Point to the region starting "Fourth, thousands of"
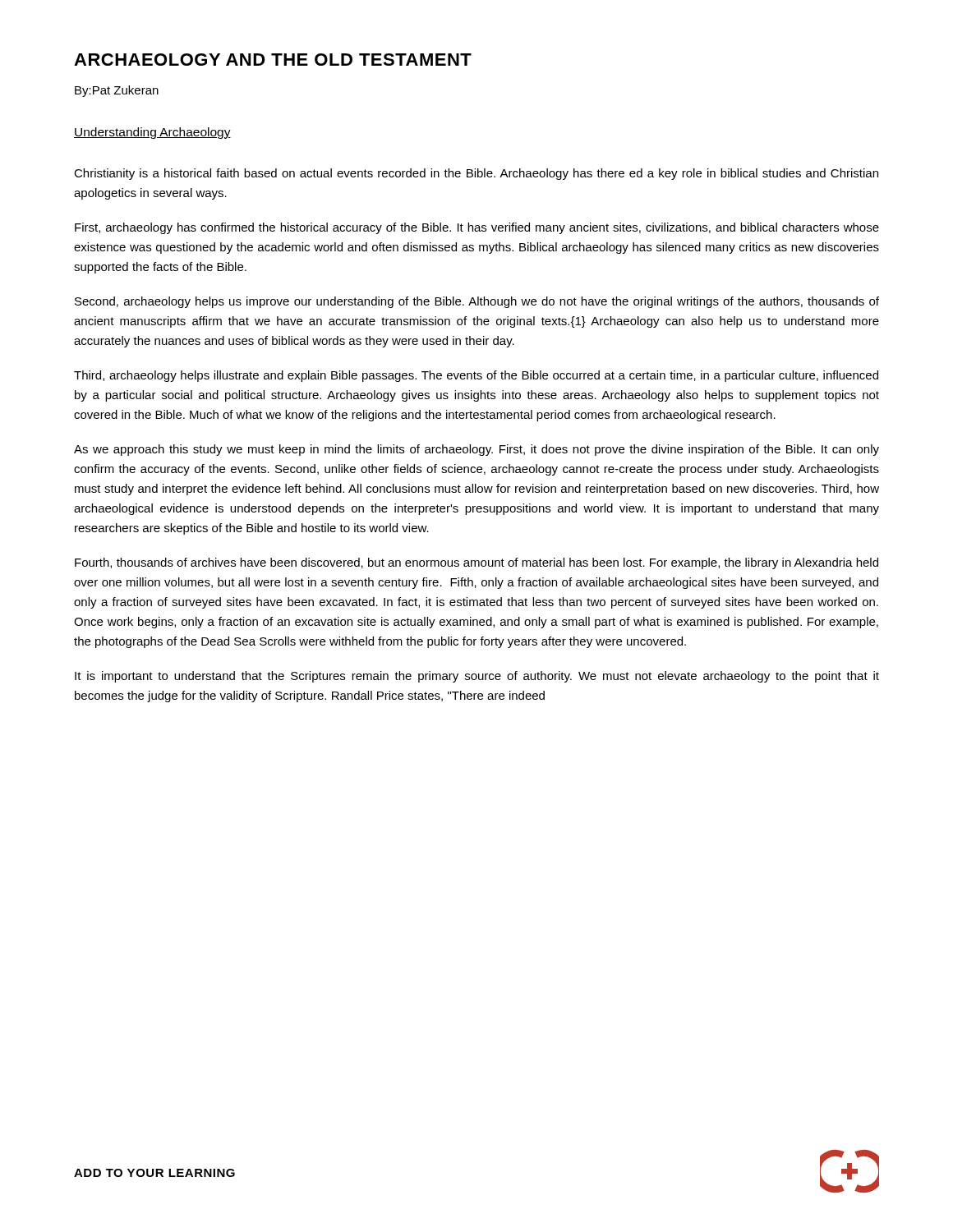This screenshot has width=953, height=1232. [476, 602]
